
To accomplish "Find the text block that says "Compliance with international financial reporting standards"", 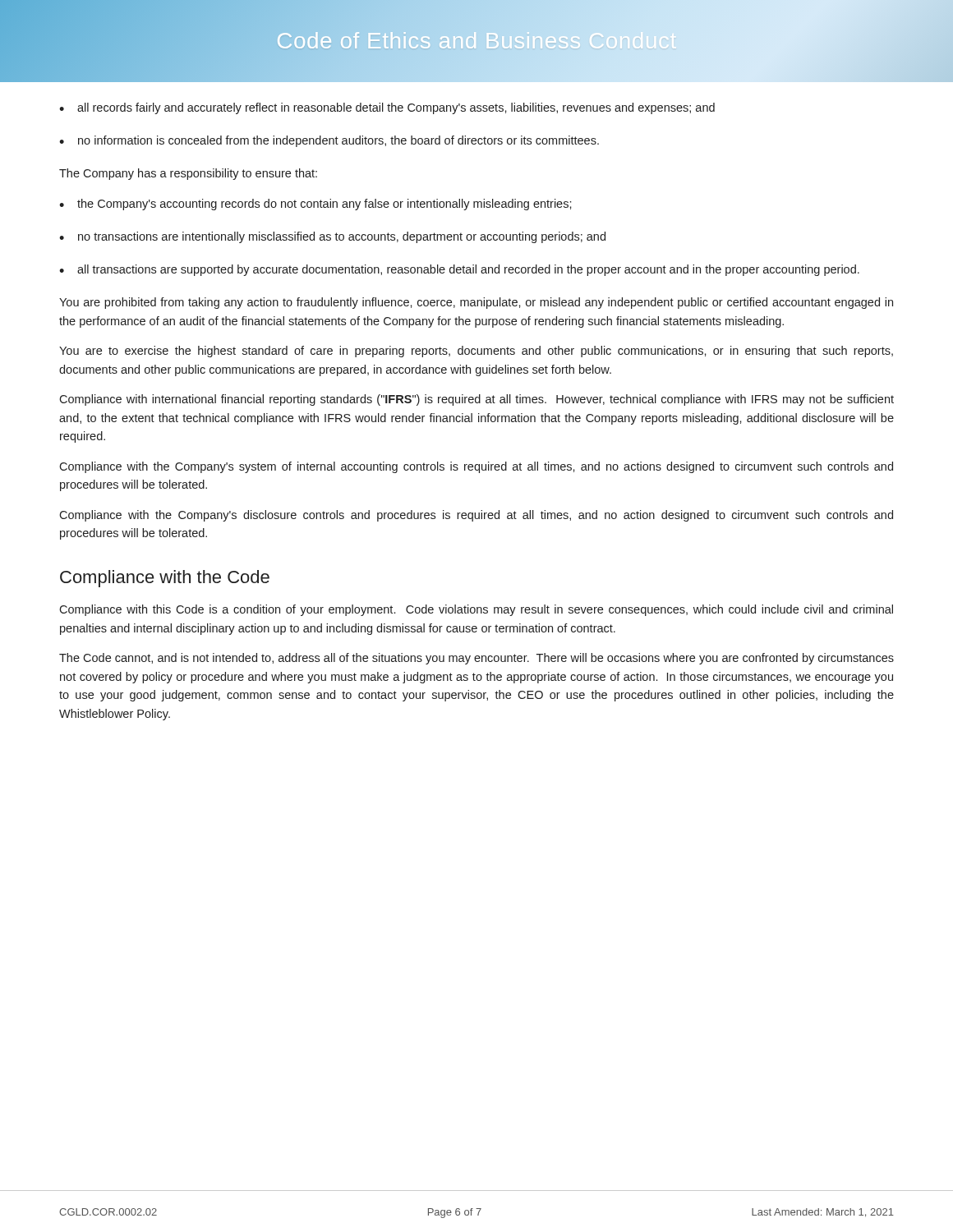I will (x=476, y=418).
